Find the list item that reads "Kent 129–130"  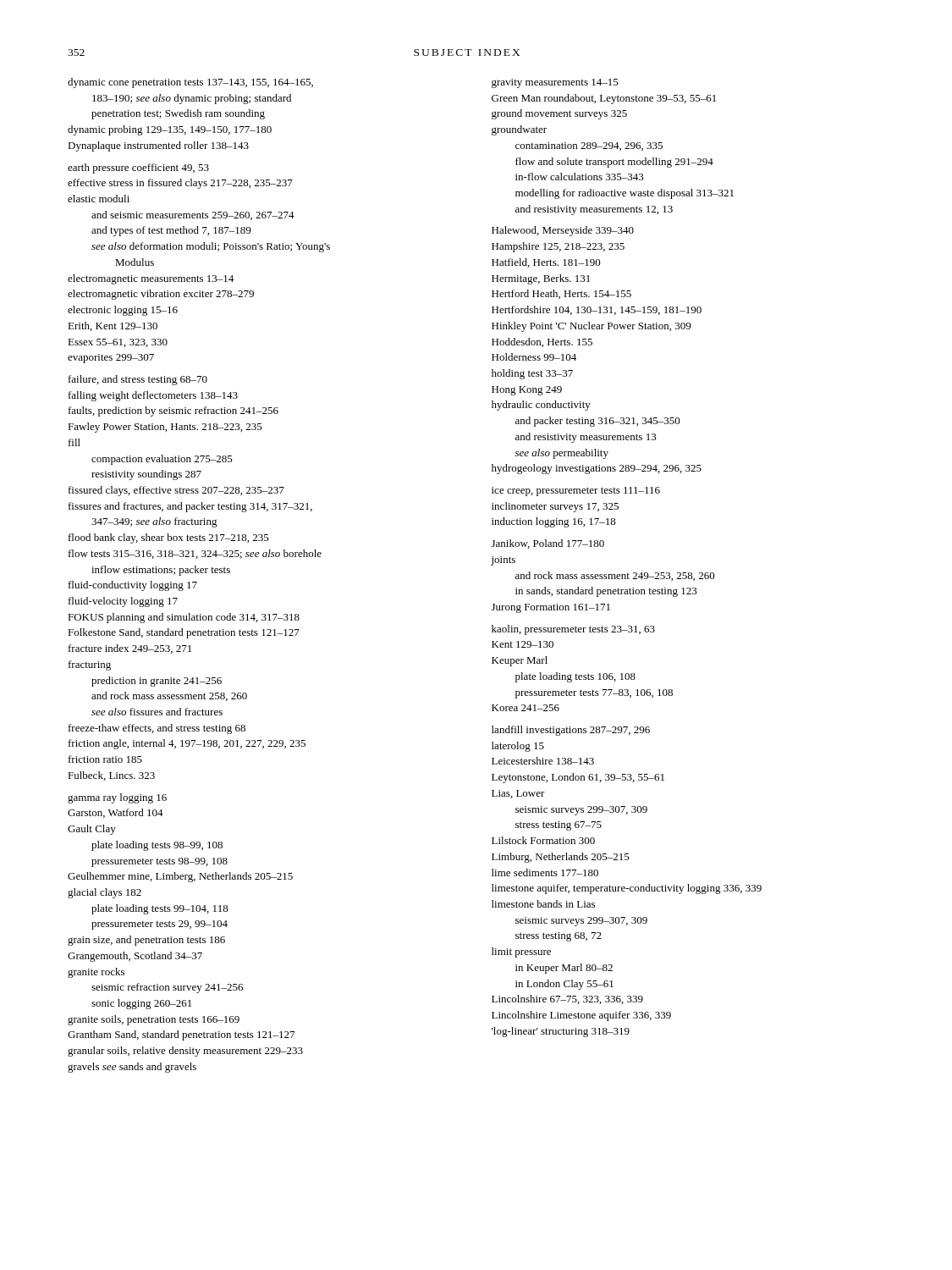click(523, 644)
